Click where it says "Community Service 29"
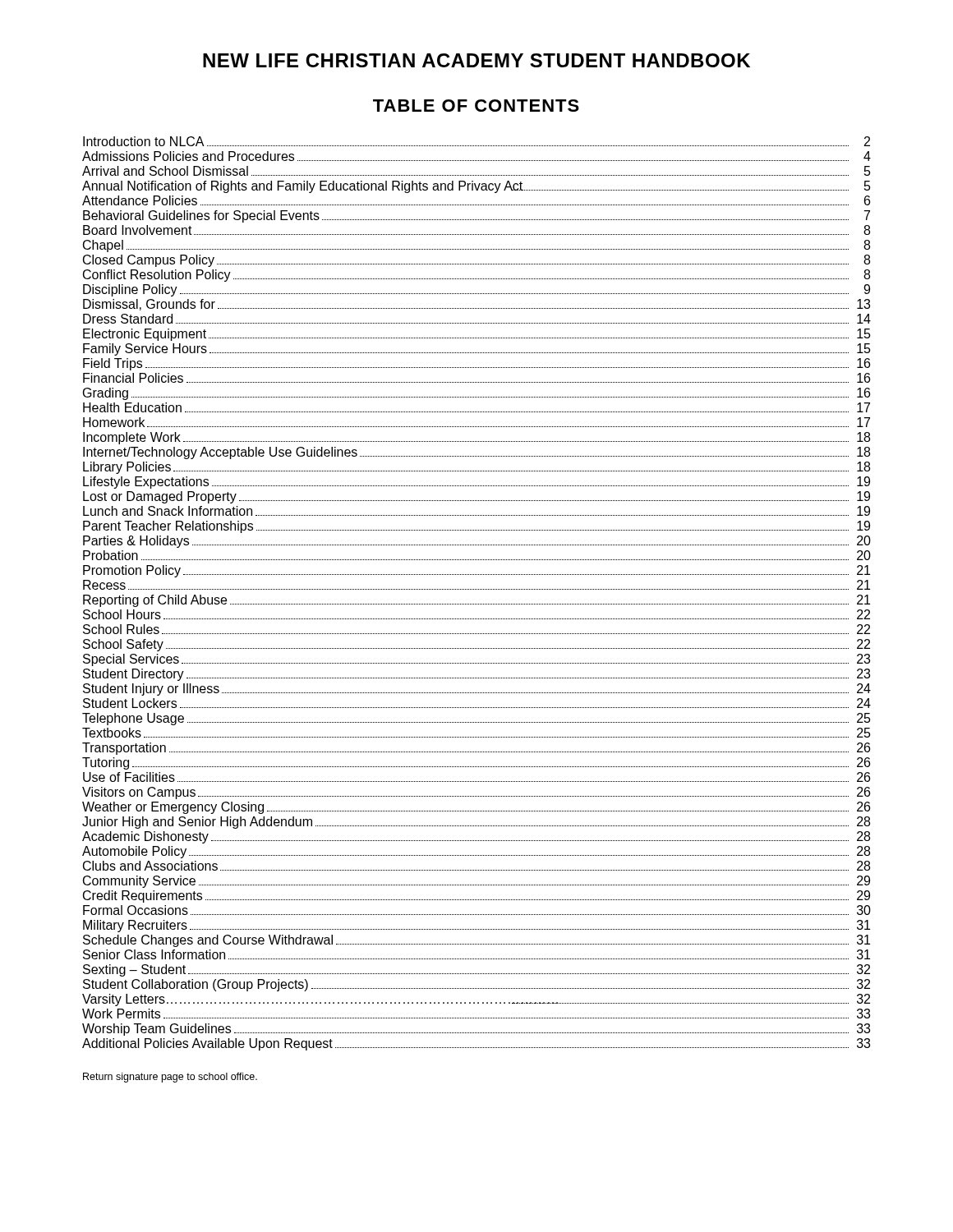This screenshot has width=953, height=1232. 476,881
